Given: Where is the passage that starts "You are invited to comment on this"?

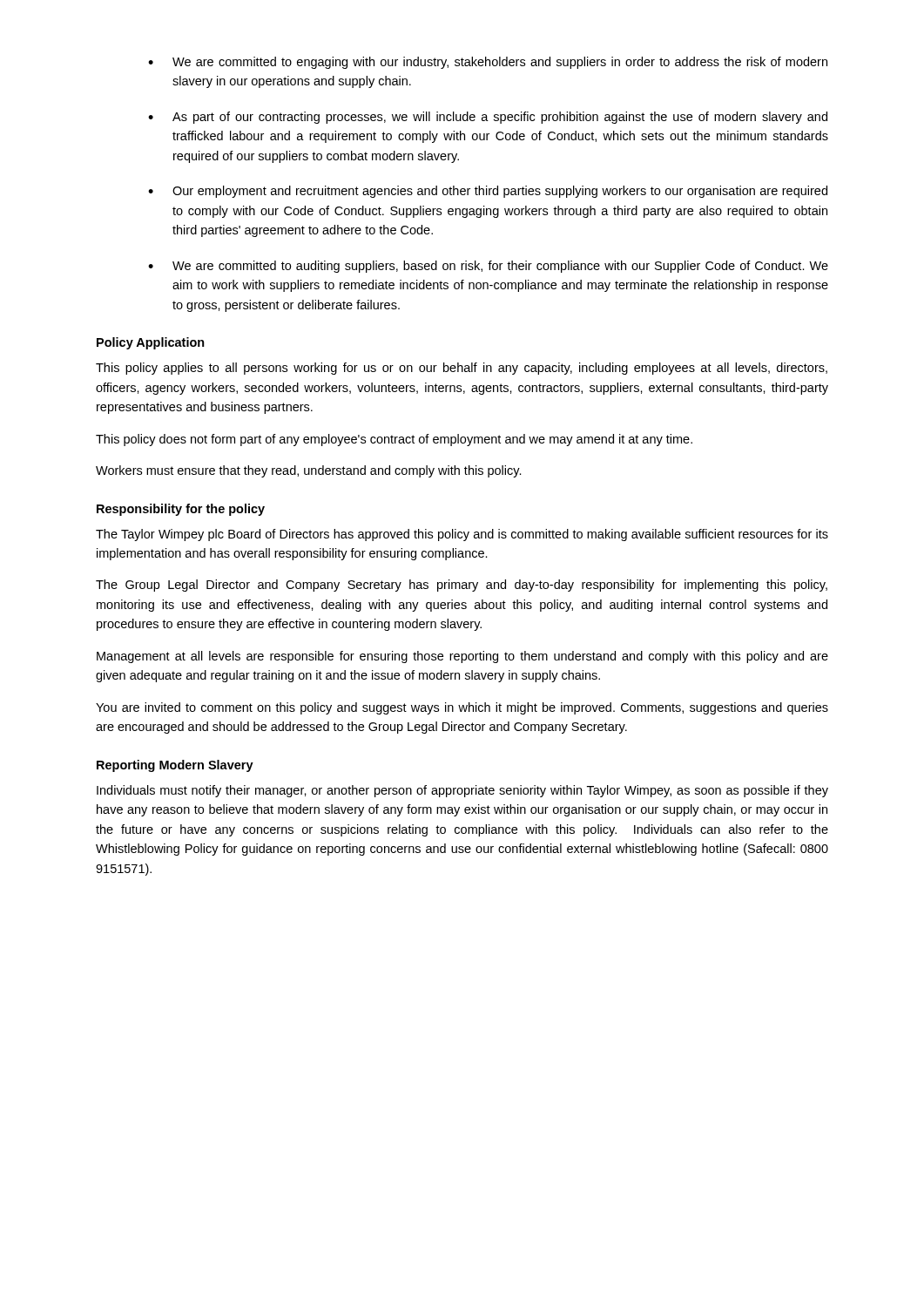Looking at the screenshot, I should (462, 717).
